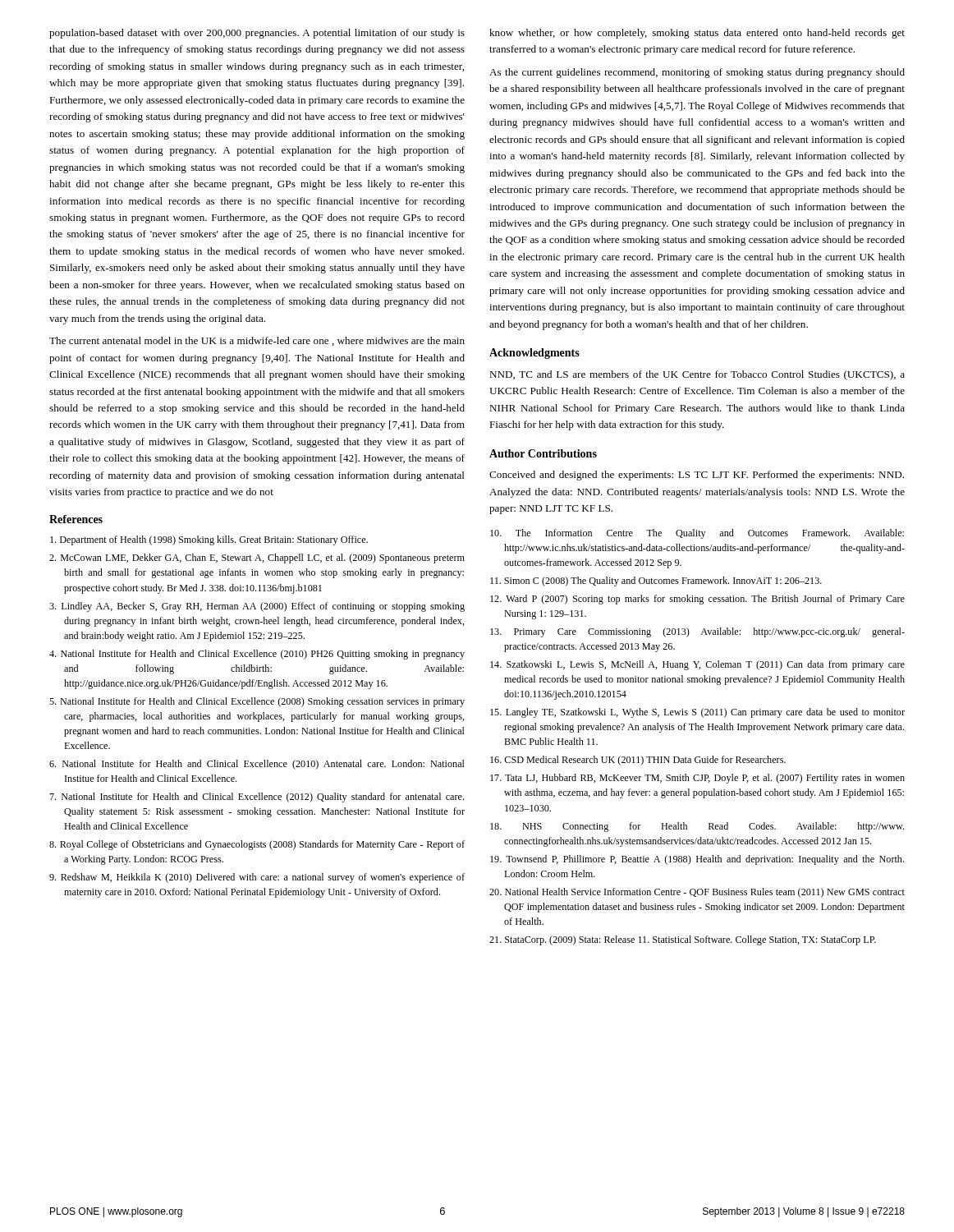Screen dimensions: 1232x954
Task: Locate the list item with the text "3. Lindley AA, Becker S, Gray"
Action: [257, 621]
